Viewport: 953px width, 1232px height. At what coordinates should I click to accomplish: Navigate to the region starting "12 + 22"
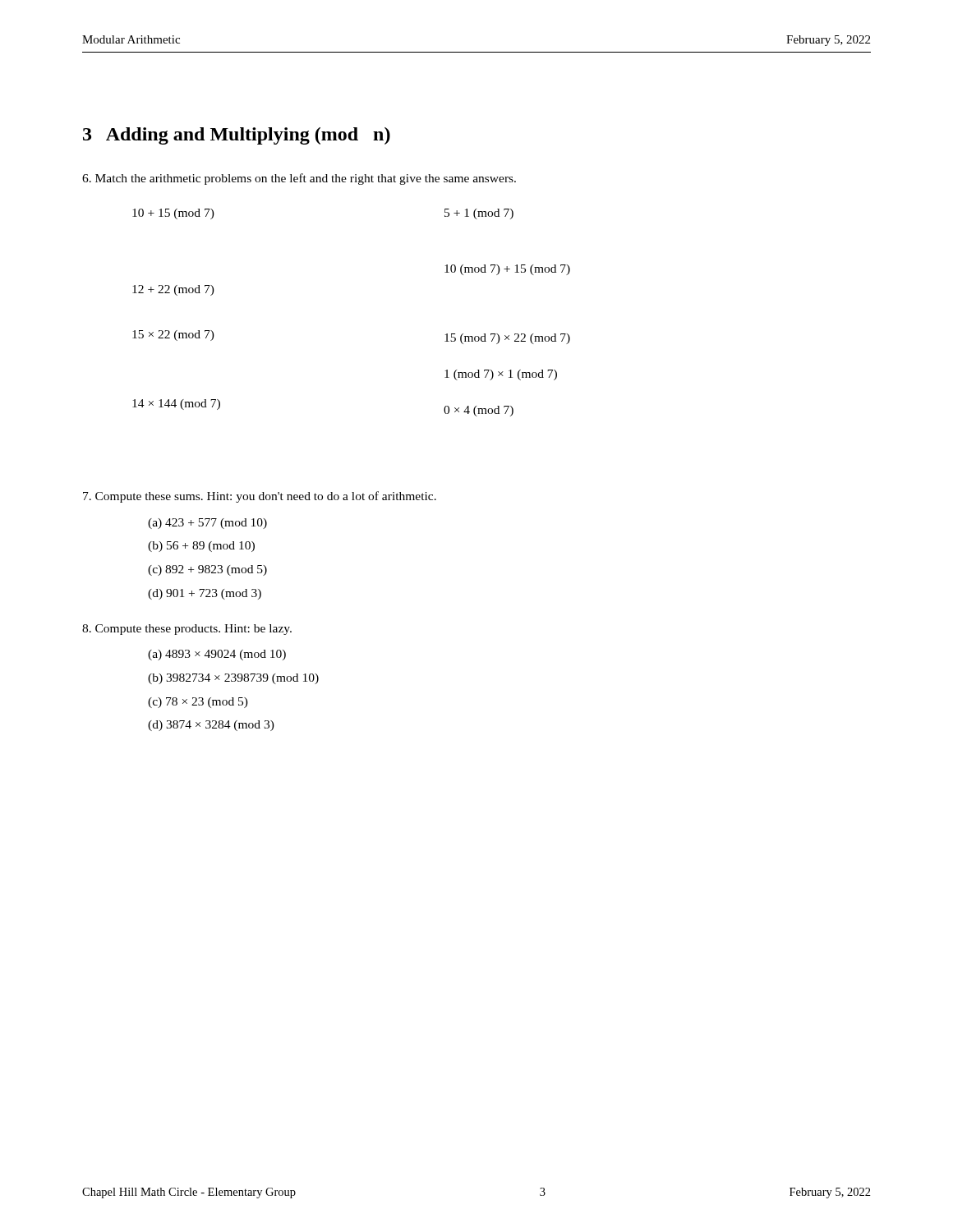click(173, 289)
